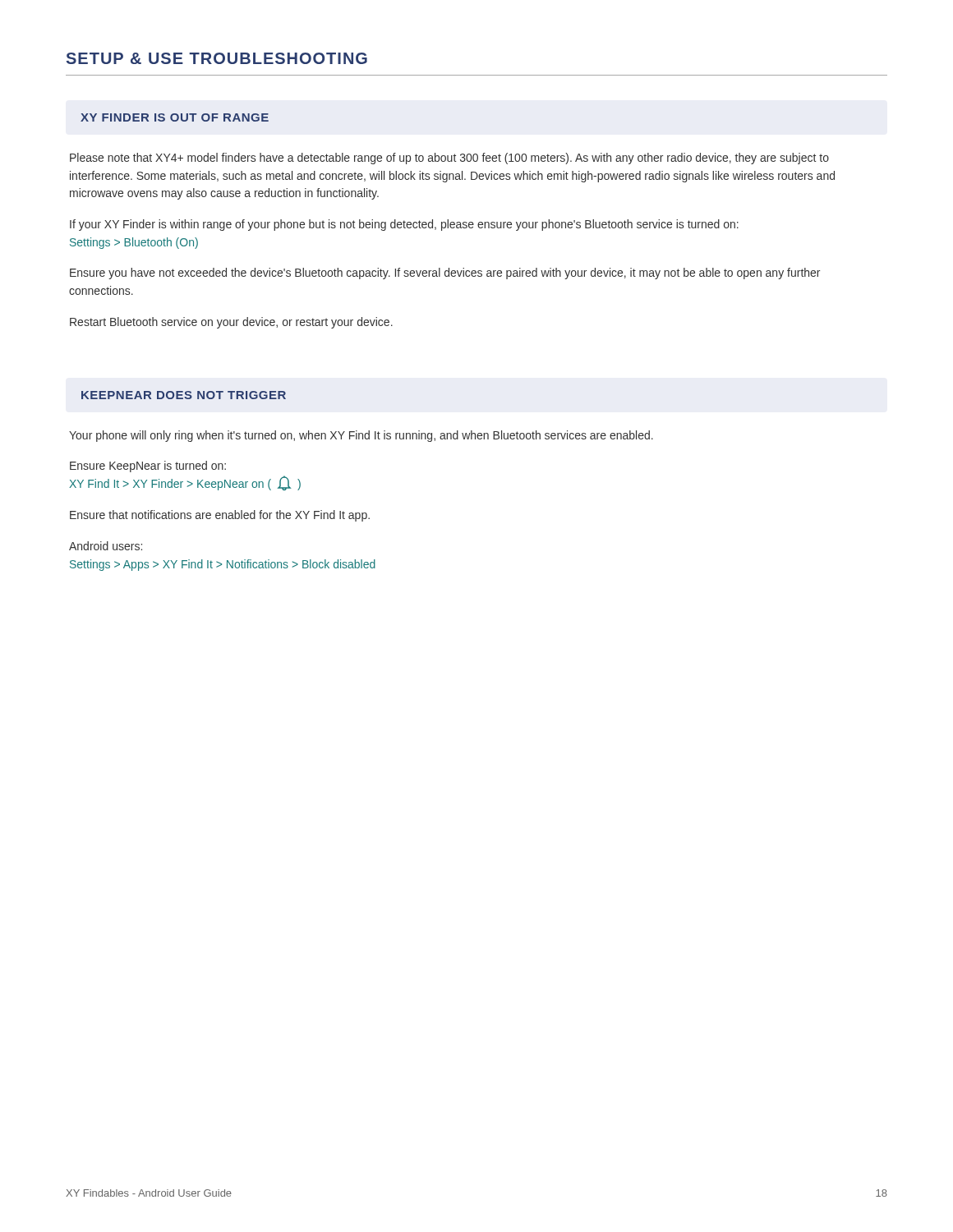953x1232 pixels.
Task: Locate the text block that reads "Restart Bluetooth service on your device, or"
Action: coord(231,323)
